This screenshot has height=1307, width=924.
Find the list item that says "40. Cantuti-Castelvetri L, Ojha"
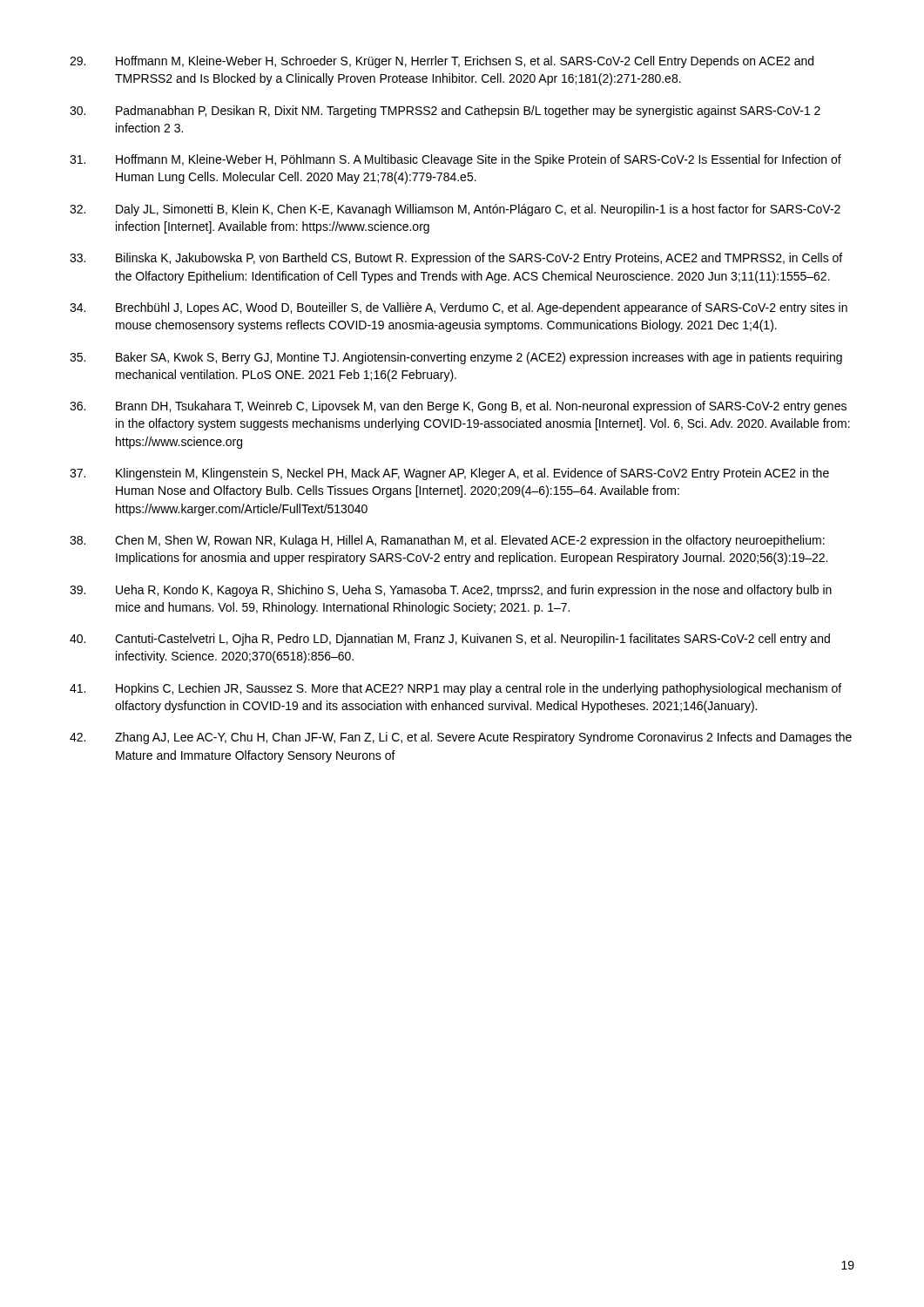[x=462, y=648]
